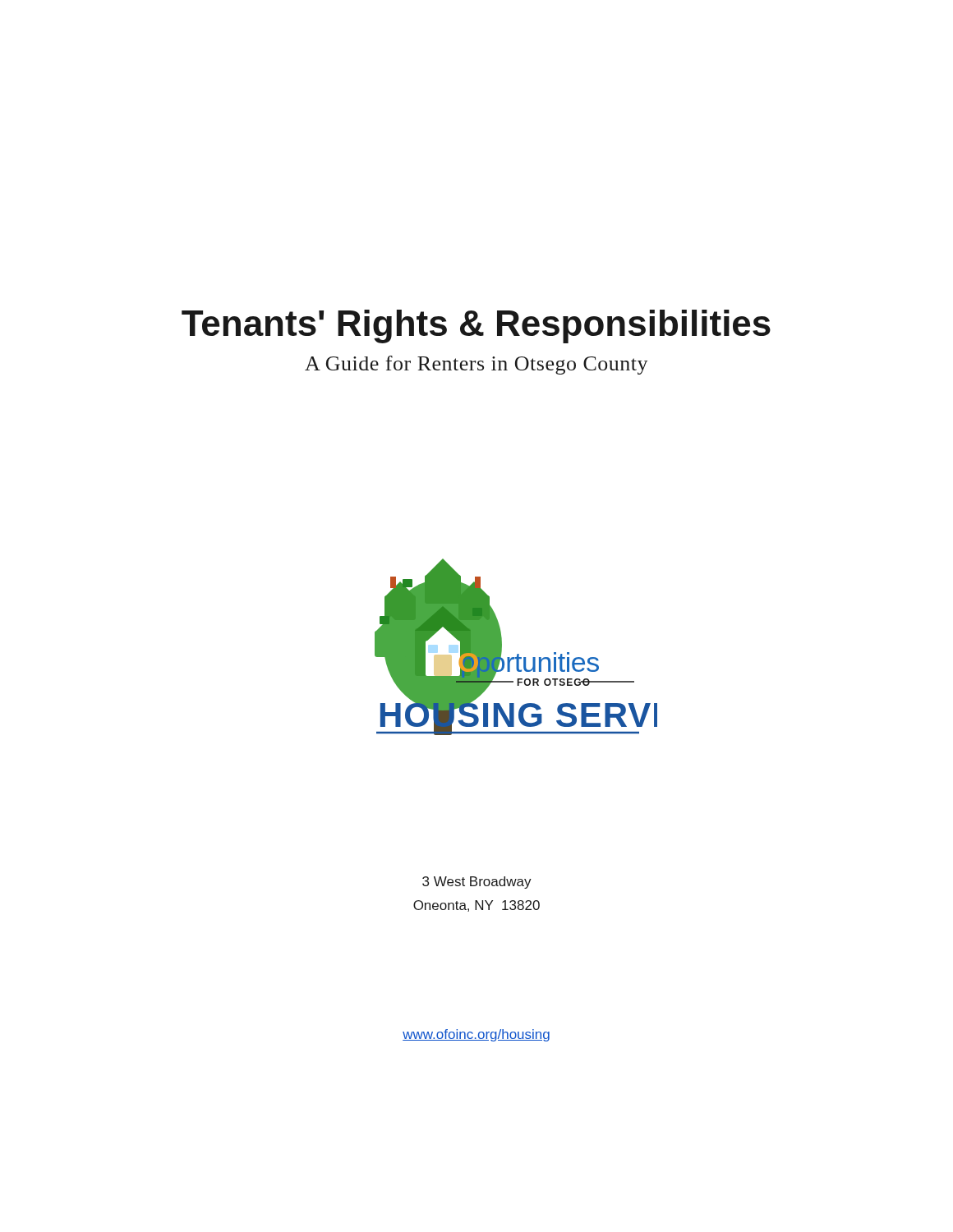The height and width of the screenshot is (1232, 953).
Task: Locate a logo
Action: pyautogui.click(x=476, y=645)
